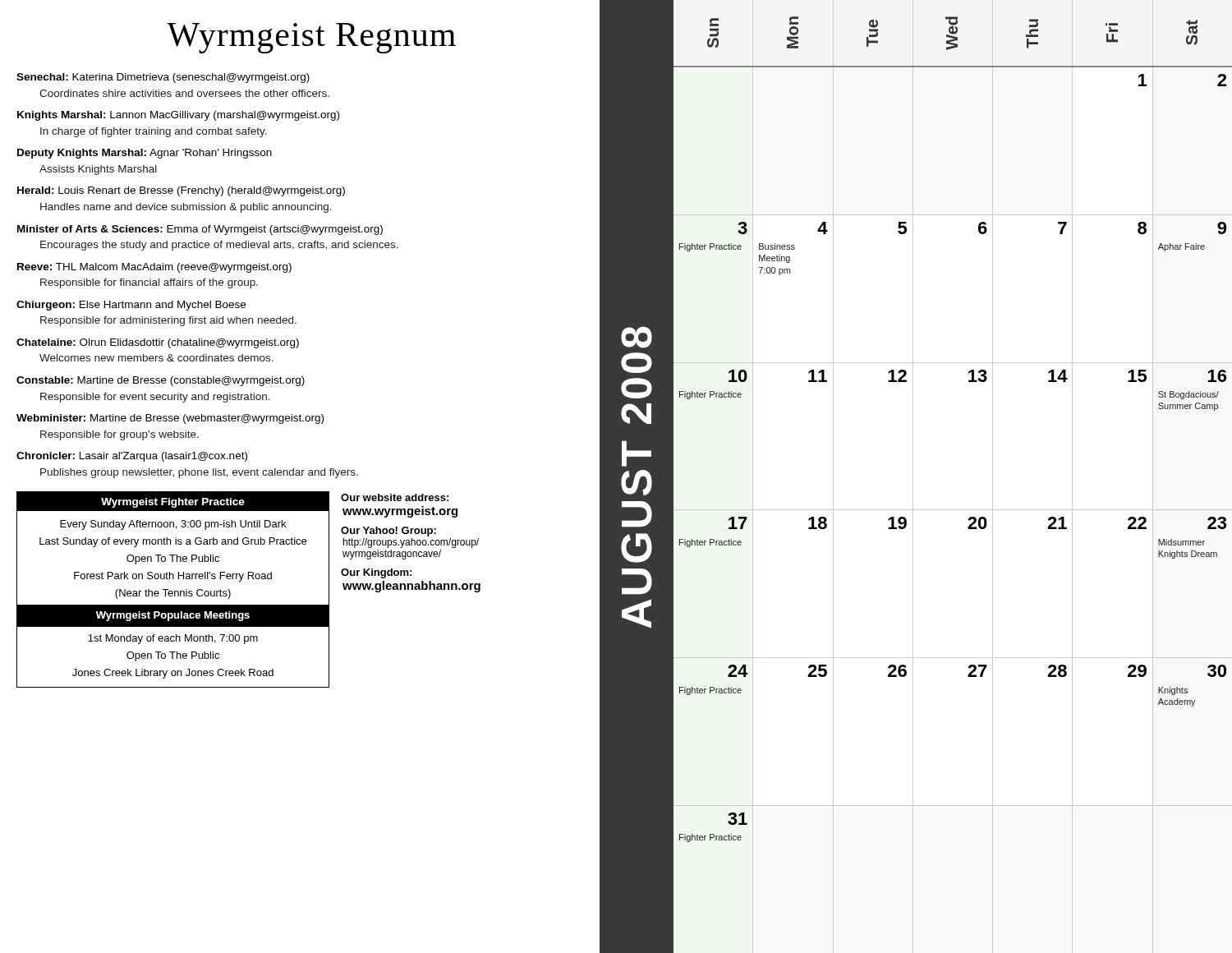Click on the table containing "Our website address: www.wyrmgeist.org"
The width and height of the screenshot is (1232, 953).
click(x=474, y=545)
